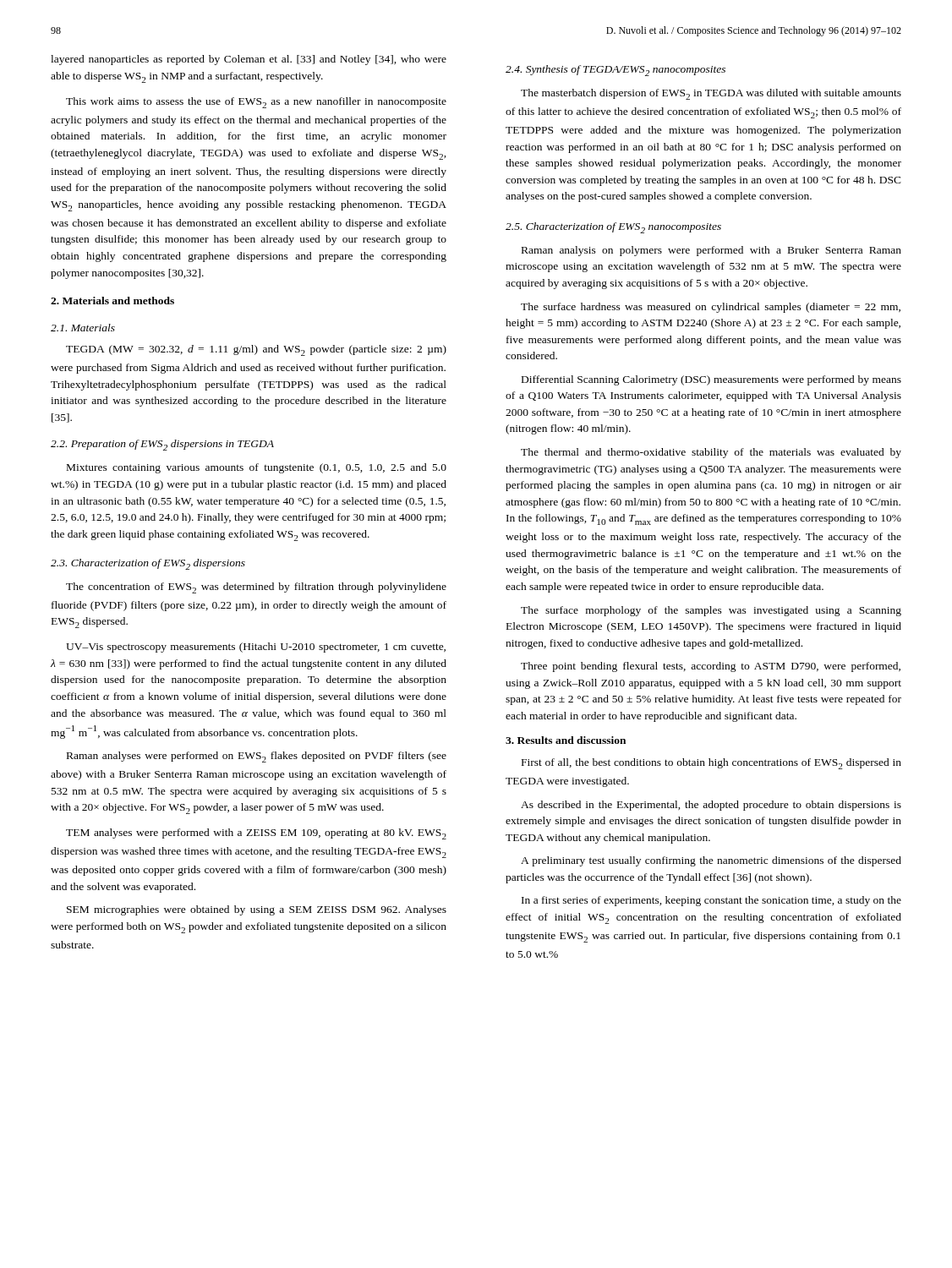
Task: Locate the text block containing "Mixtures containing various amounts of tungstenite (0.1,"
Action: (x=249, y=502)
